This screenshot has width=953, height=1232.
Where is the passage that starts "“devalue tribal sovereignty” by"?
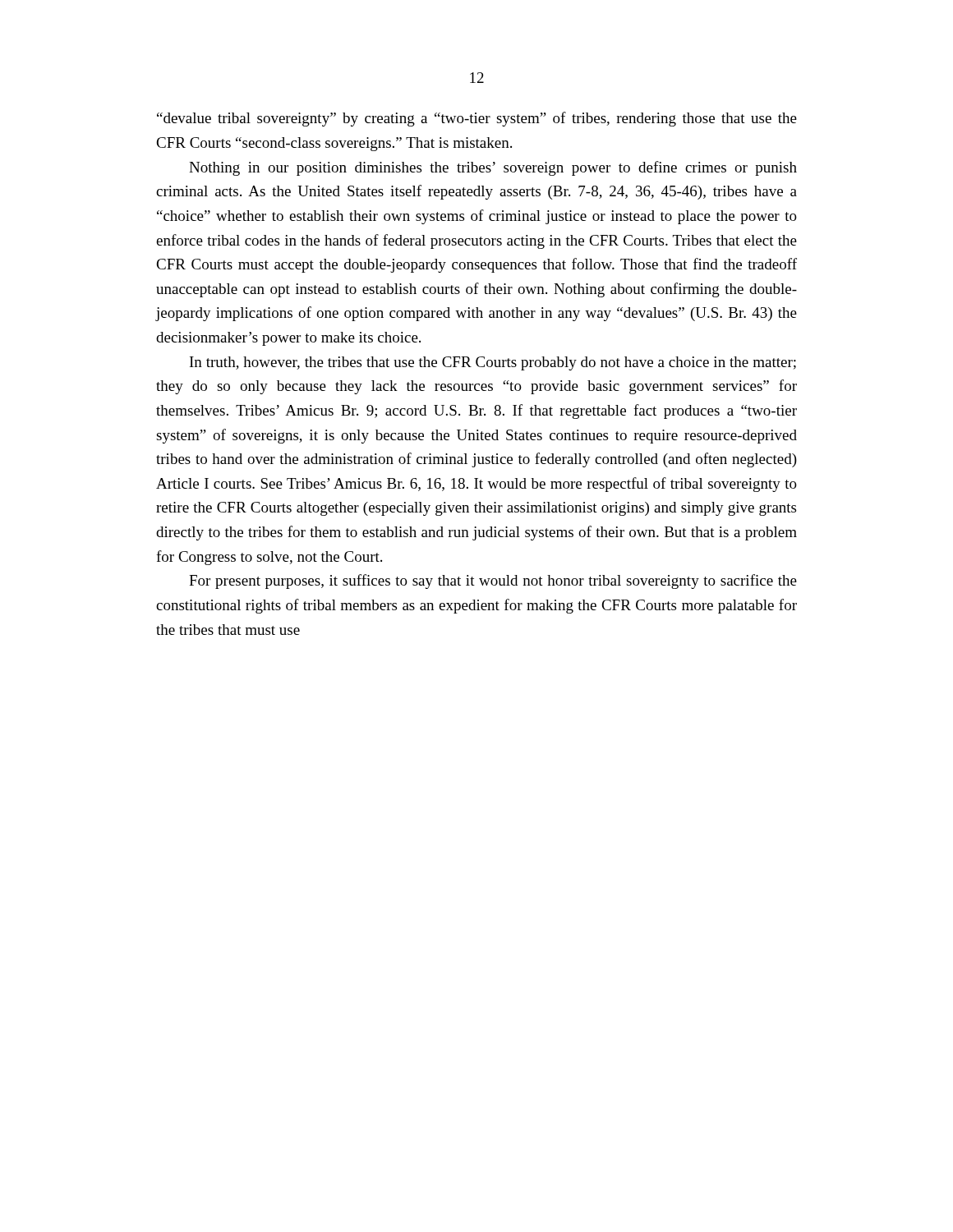point(476,130)
